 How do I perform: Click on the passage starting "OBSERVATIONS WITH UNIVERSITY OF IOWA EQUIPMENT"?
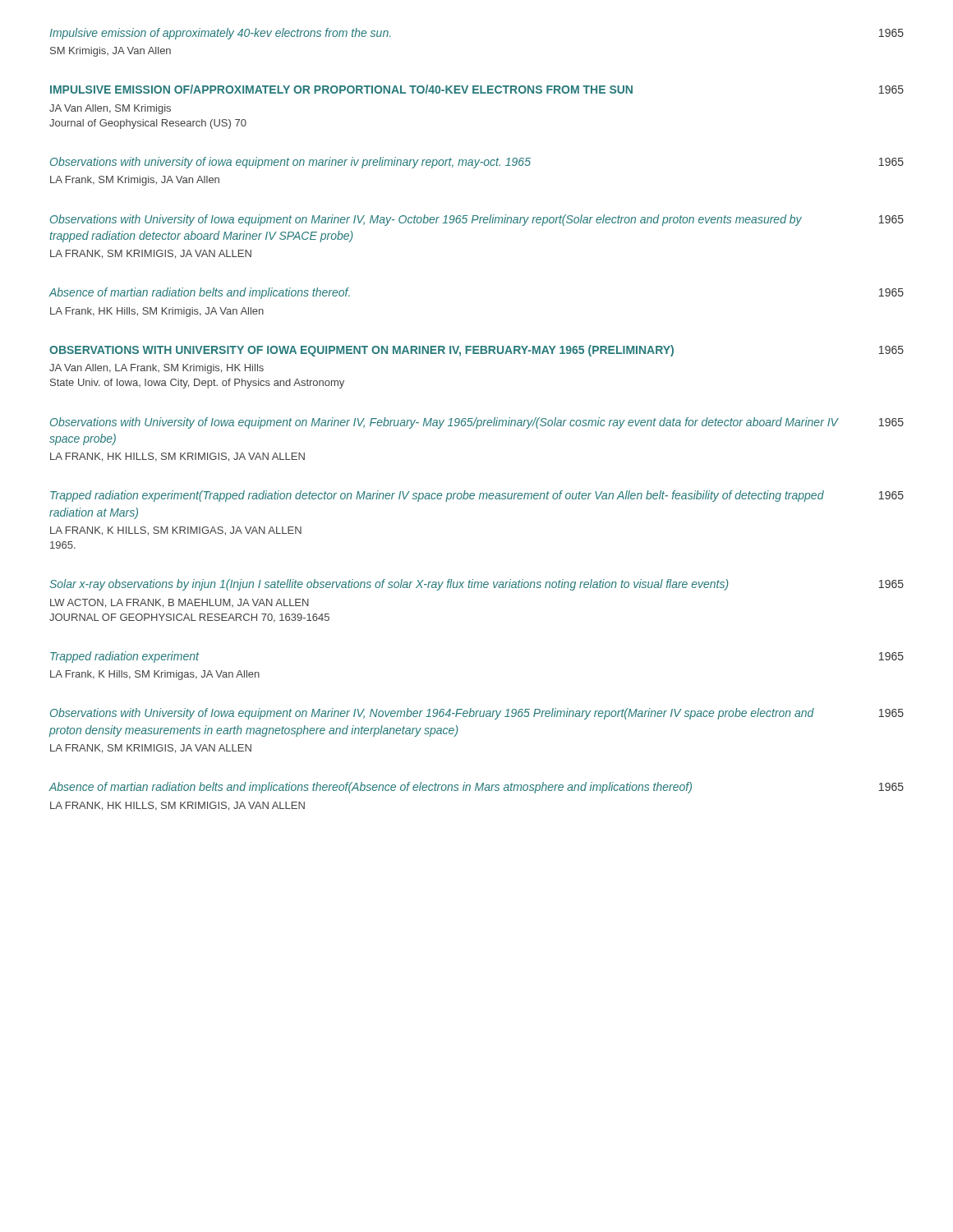pos(476,351)
